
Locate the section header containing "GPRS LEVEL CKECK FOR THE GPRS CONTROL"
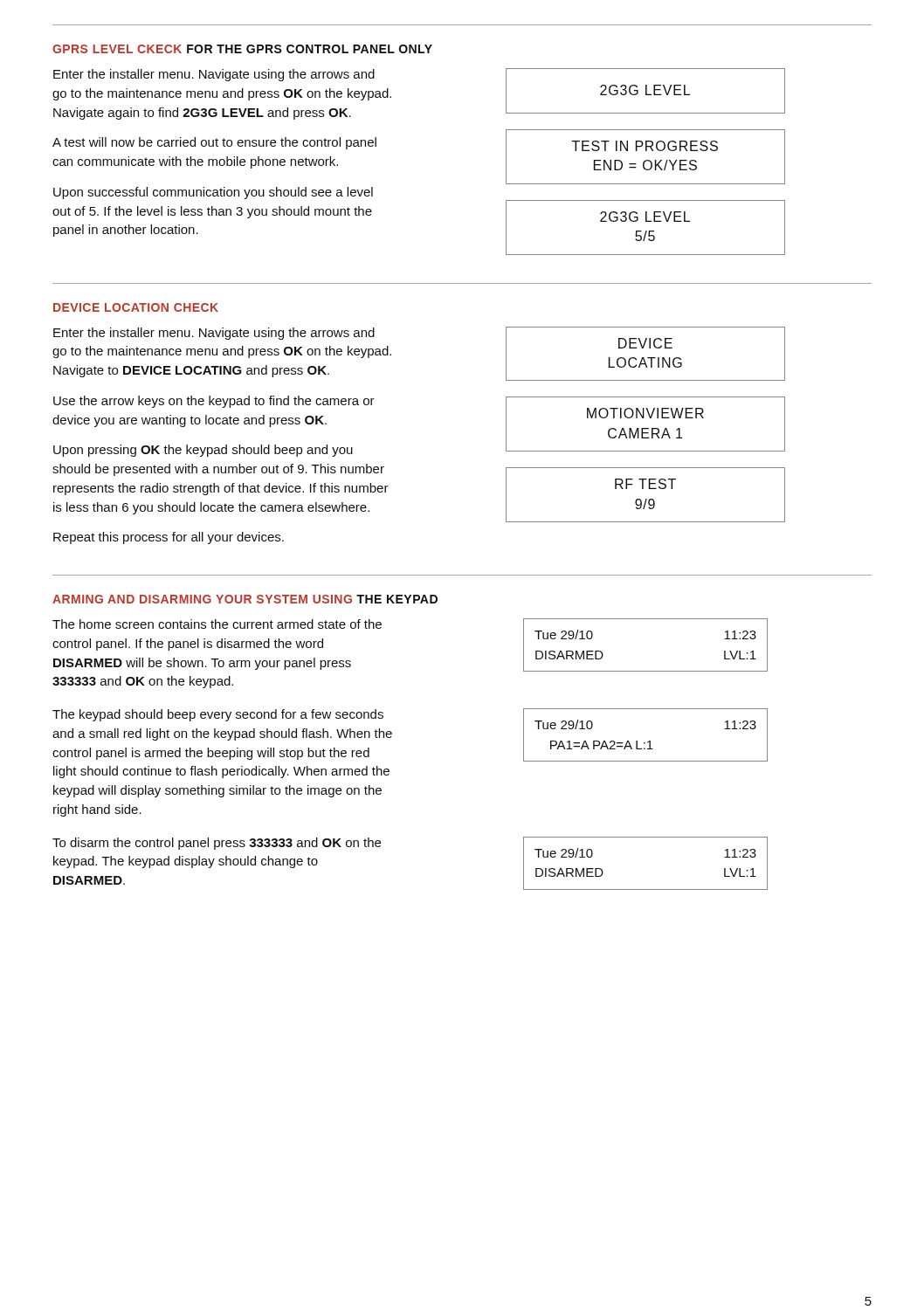point(243,49)
